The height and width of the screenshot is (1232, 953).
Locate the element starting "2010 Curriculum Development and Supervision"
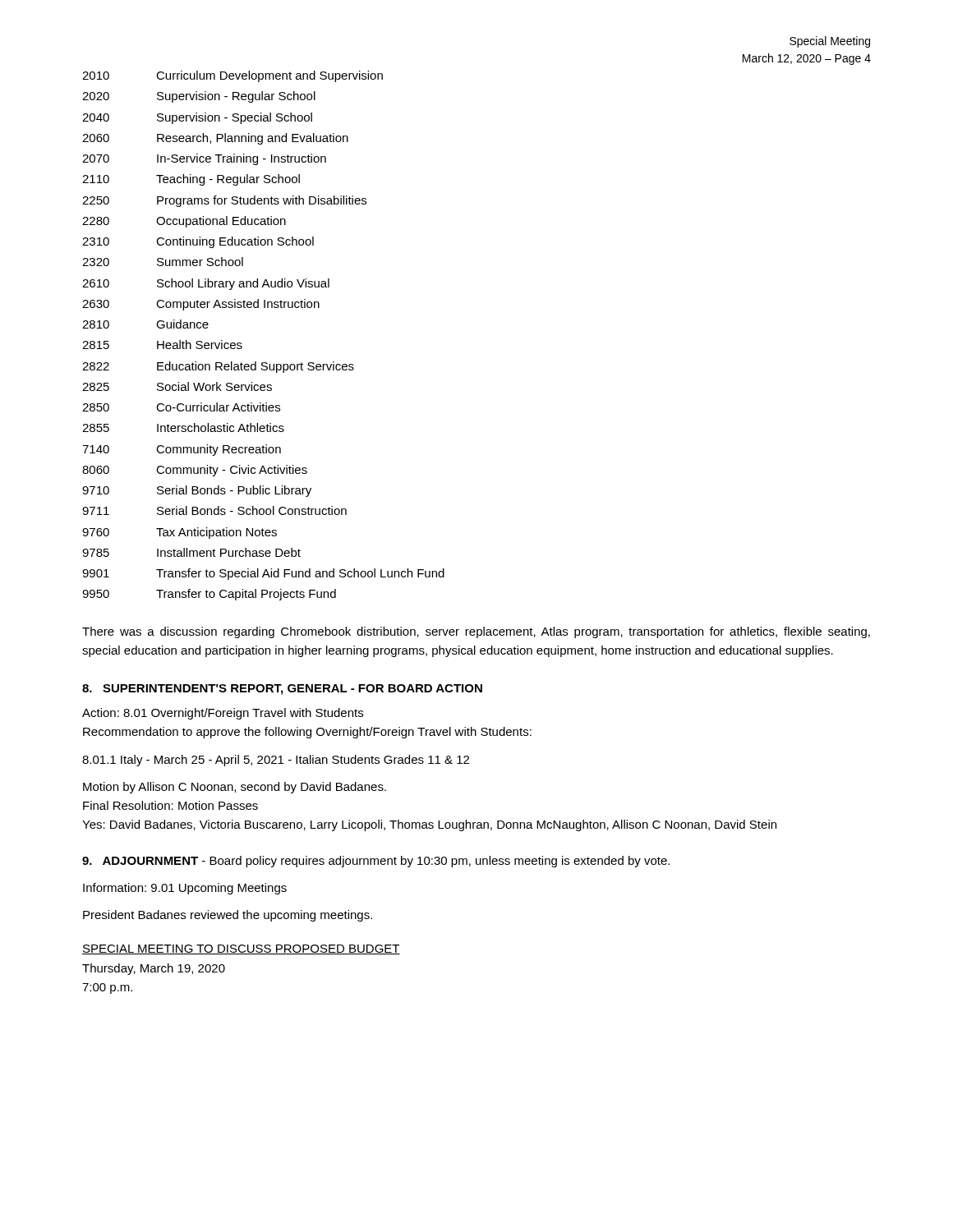[232, 76]
